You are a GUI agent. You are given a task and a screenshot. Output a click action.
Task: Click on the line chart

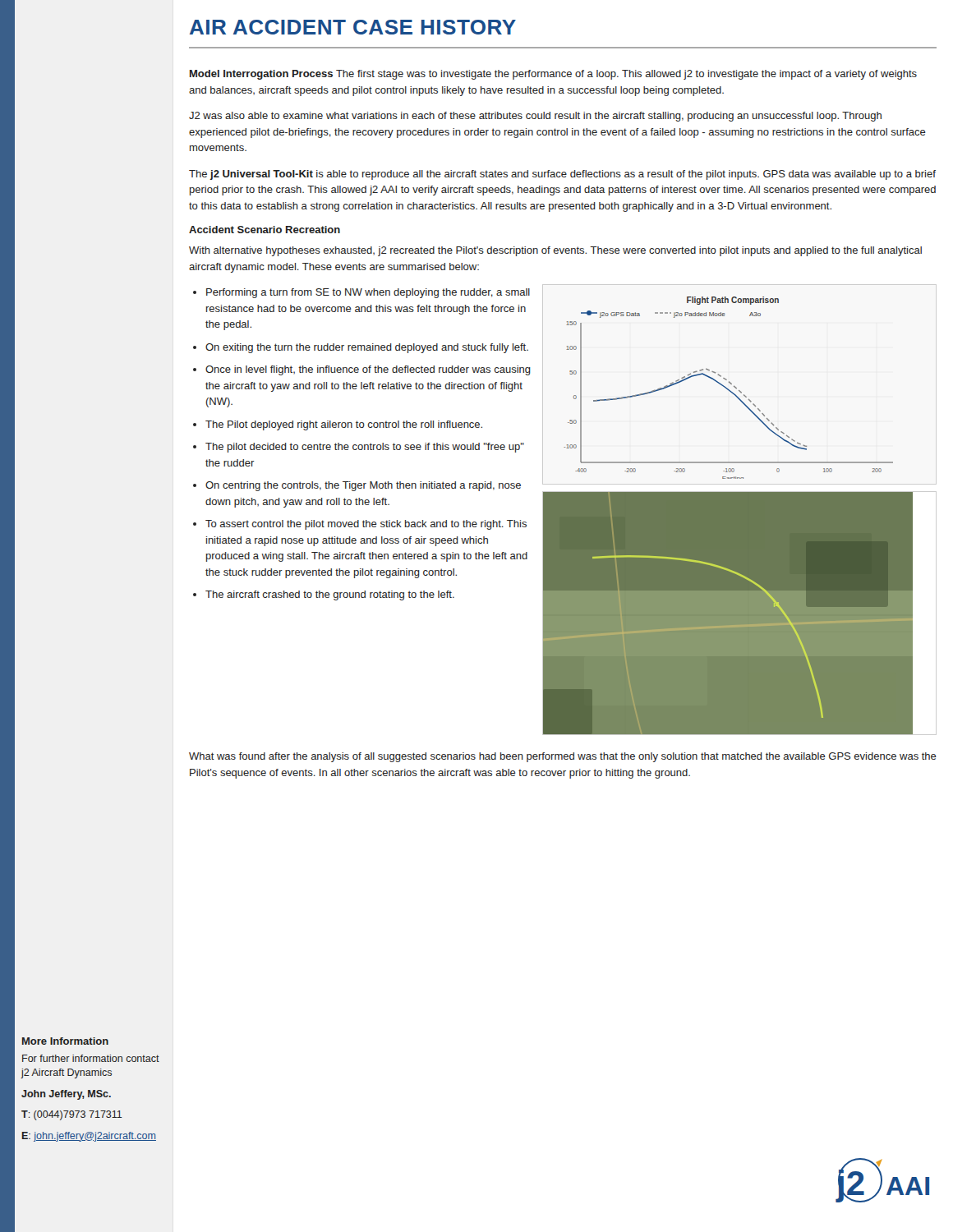739,384
